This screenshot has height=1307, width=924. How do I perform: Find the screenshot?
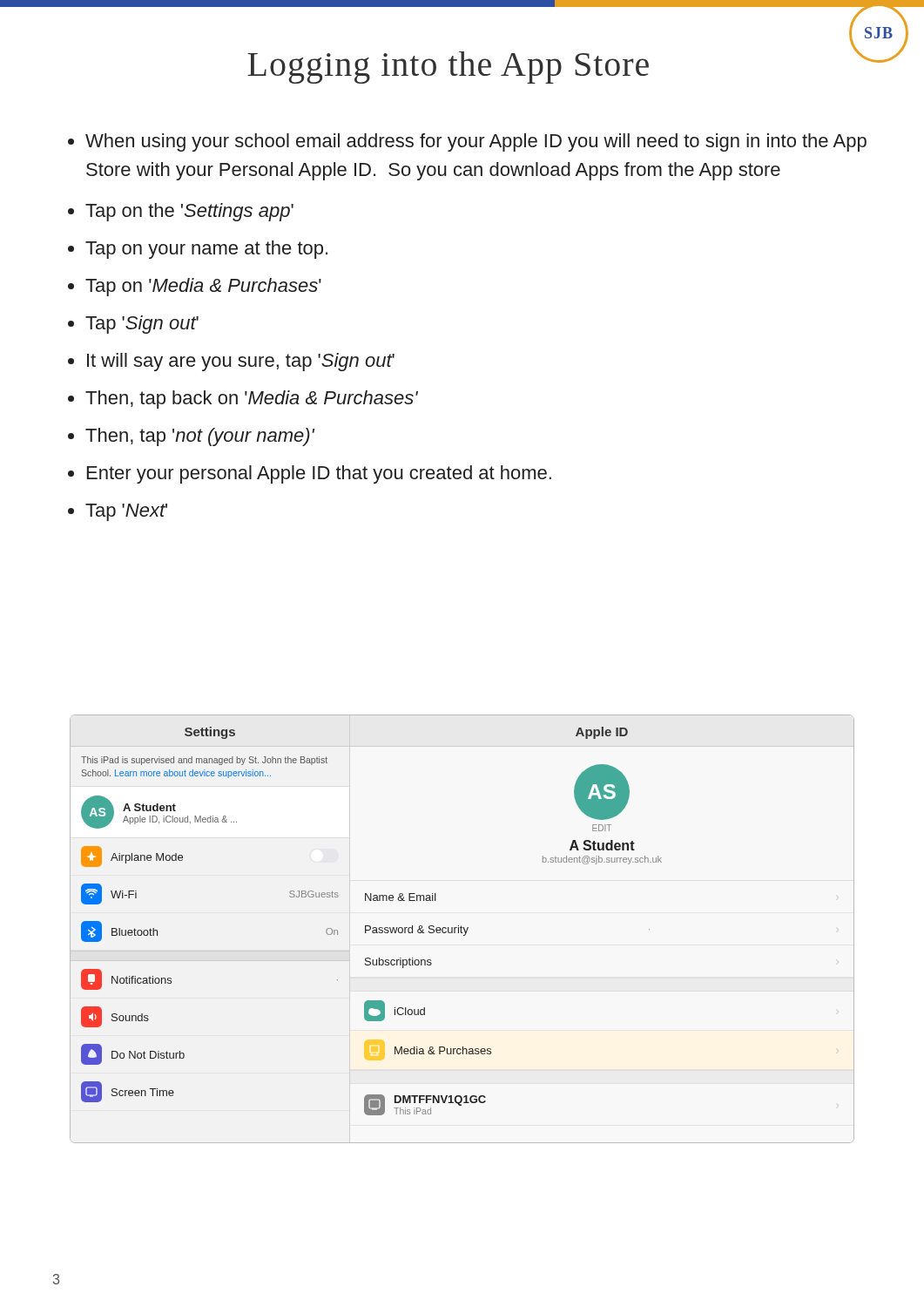(462, 929)
